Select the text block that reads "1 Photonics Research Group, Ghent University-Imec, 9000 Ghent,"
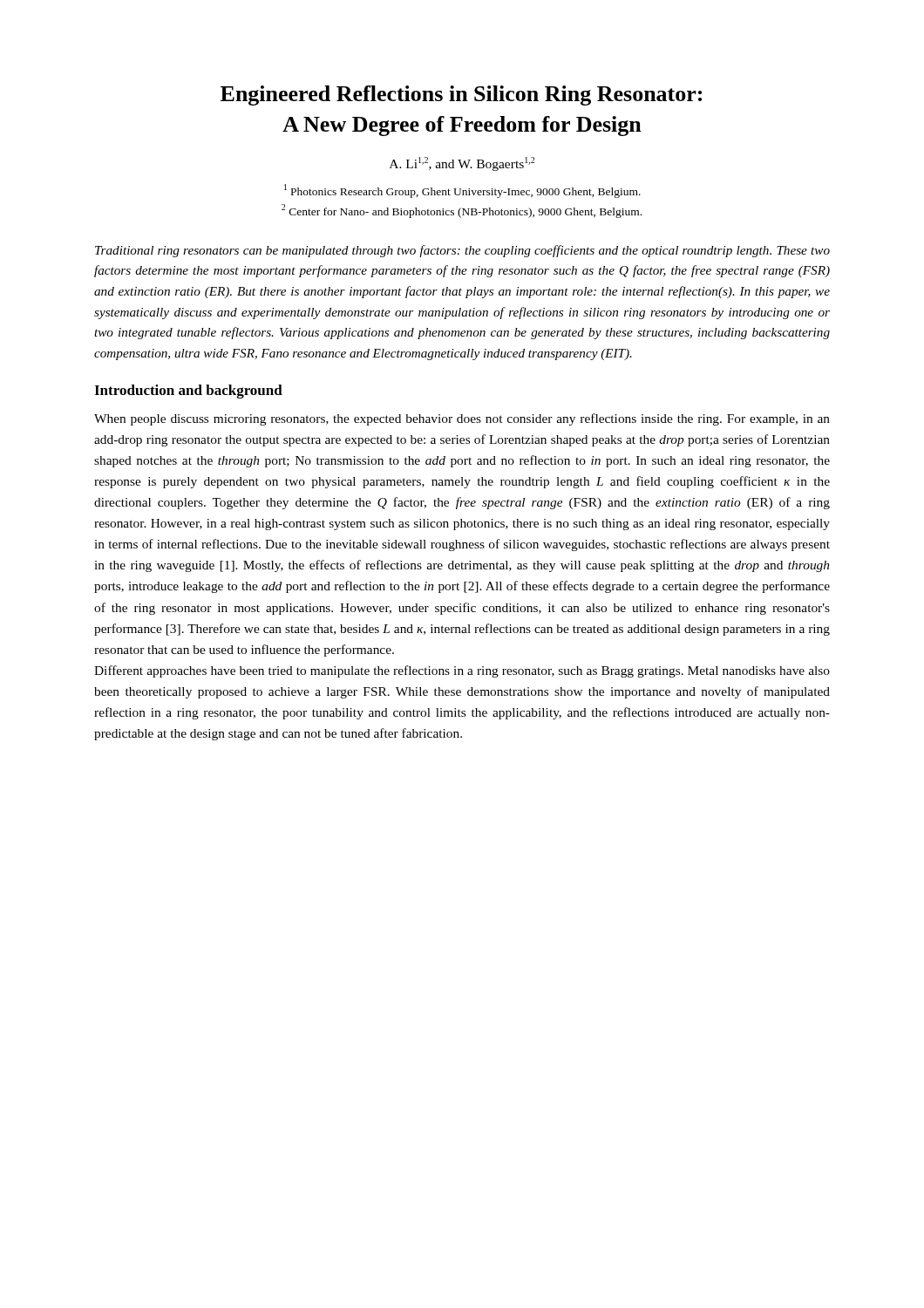Image resolution: width=924 pixels, height=1308 pixels. coord(462,200)
